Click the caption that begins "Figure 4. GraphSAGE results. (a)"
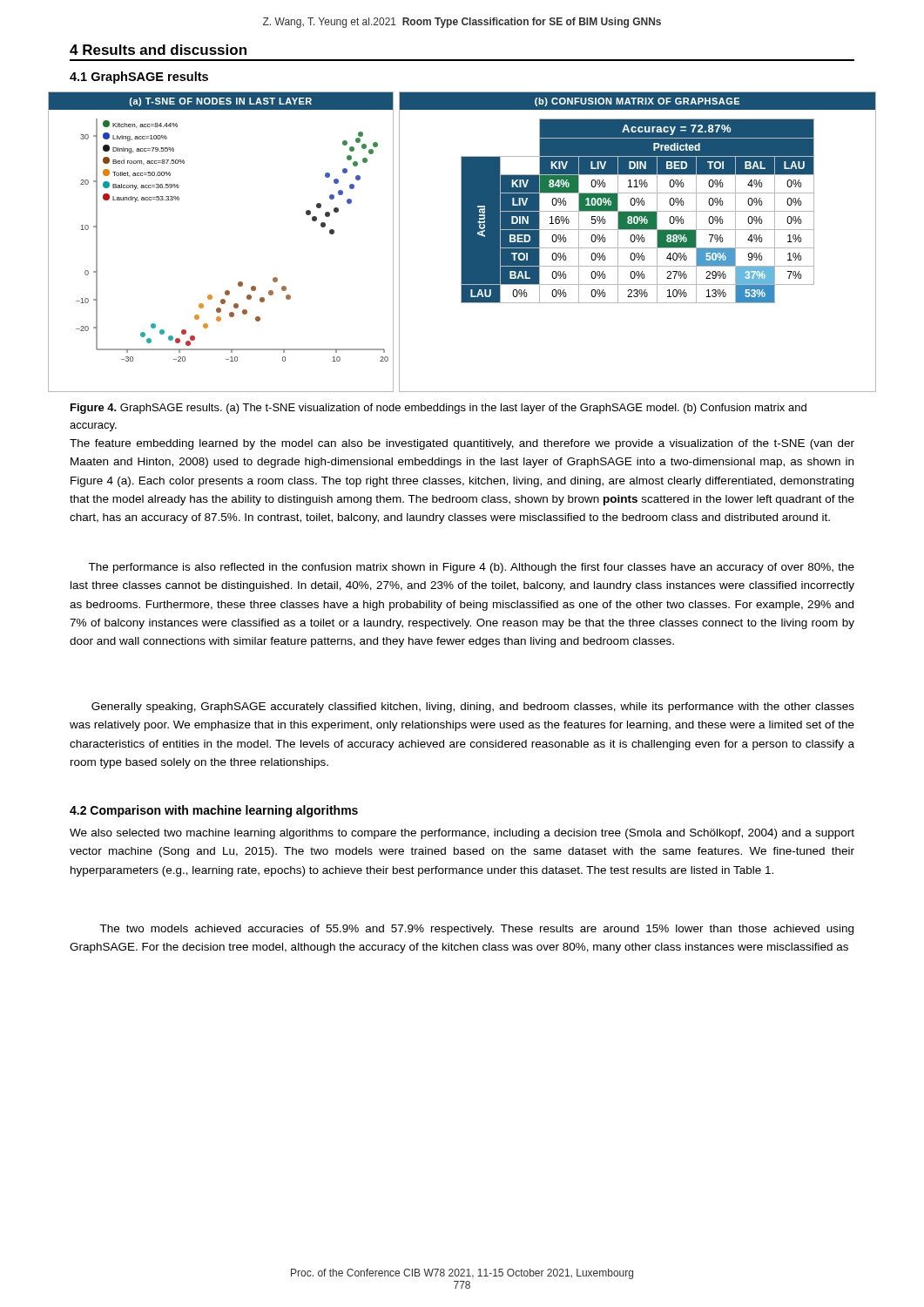924x1307 pixels. [x=438, y=416]
